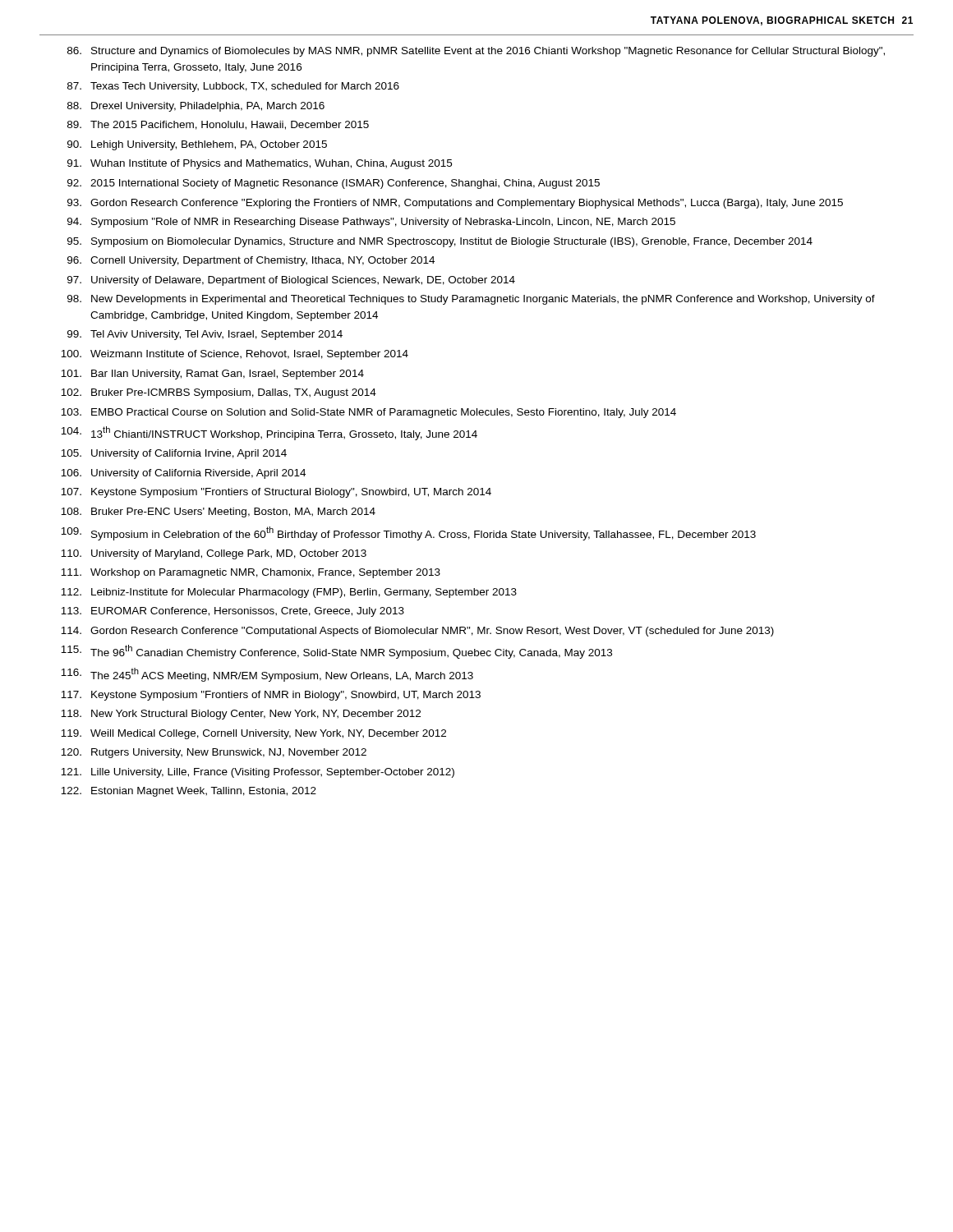Locate the list item that says "116. The 245th ACS Meeting, NMR/EM Symposium,"
Image resolution: width=953 pixels, height=1232 pixels.
point(476,674)
